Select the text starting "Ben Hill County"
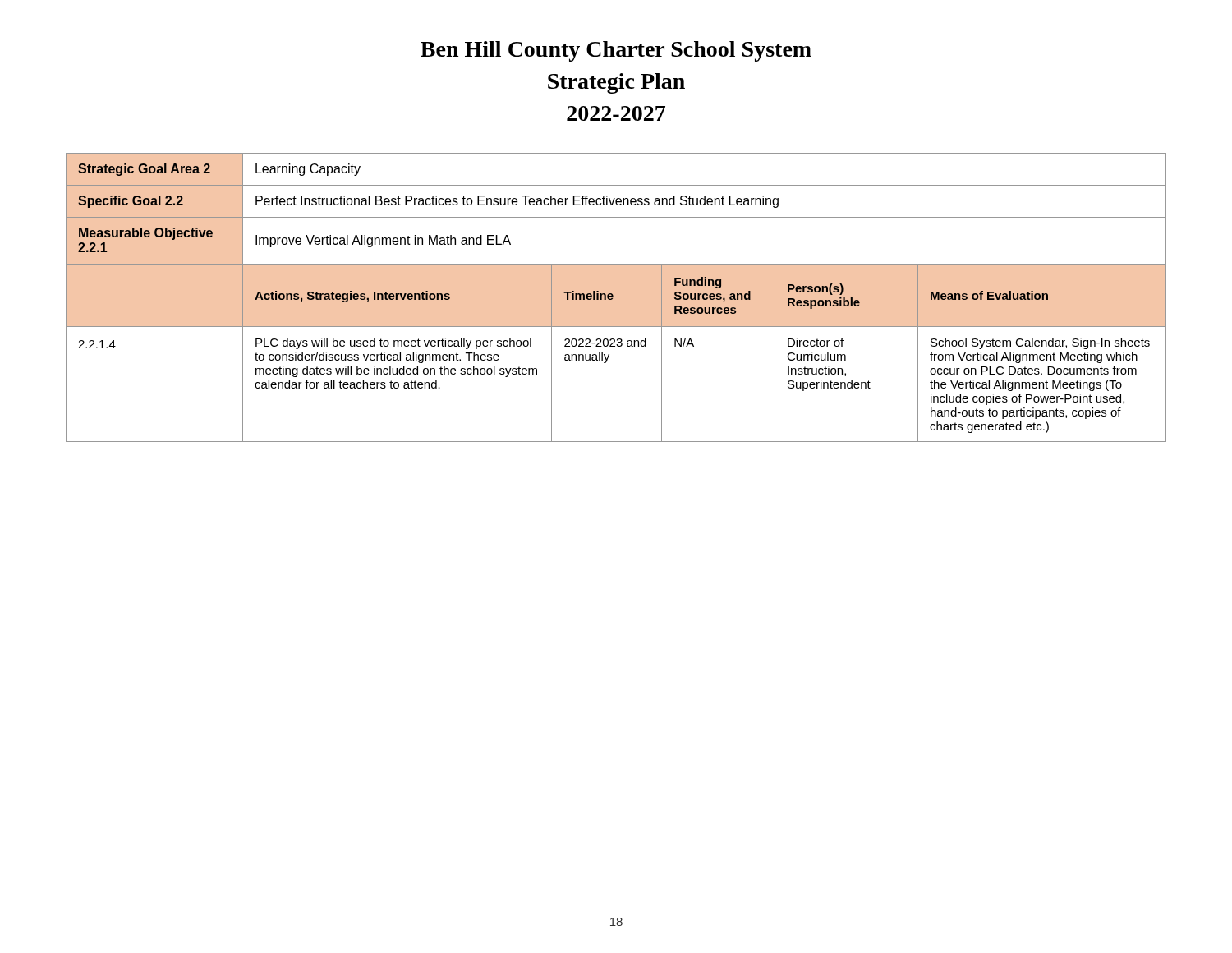This screenshot has height=953, width=1232. point(616,81)
